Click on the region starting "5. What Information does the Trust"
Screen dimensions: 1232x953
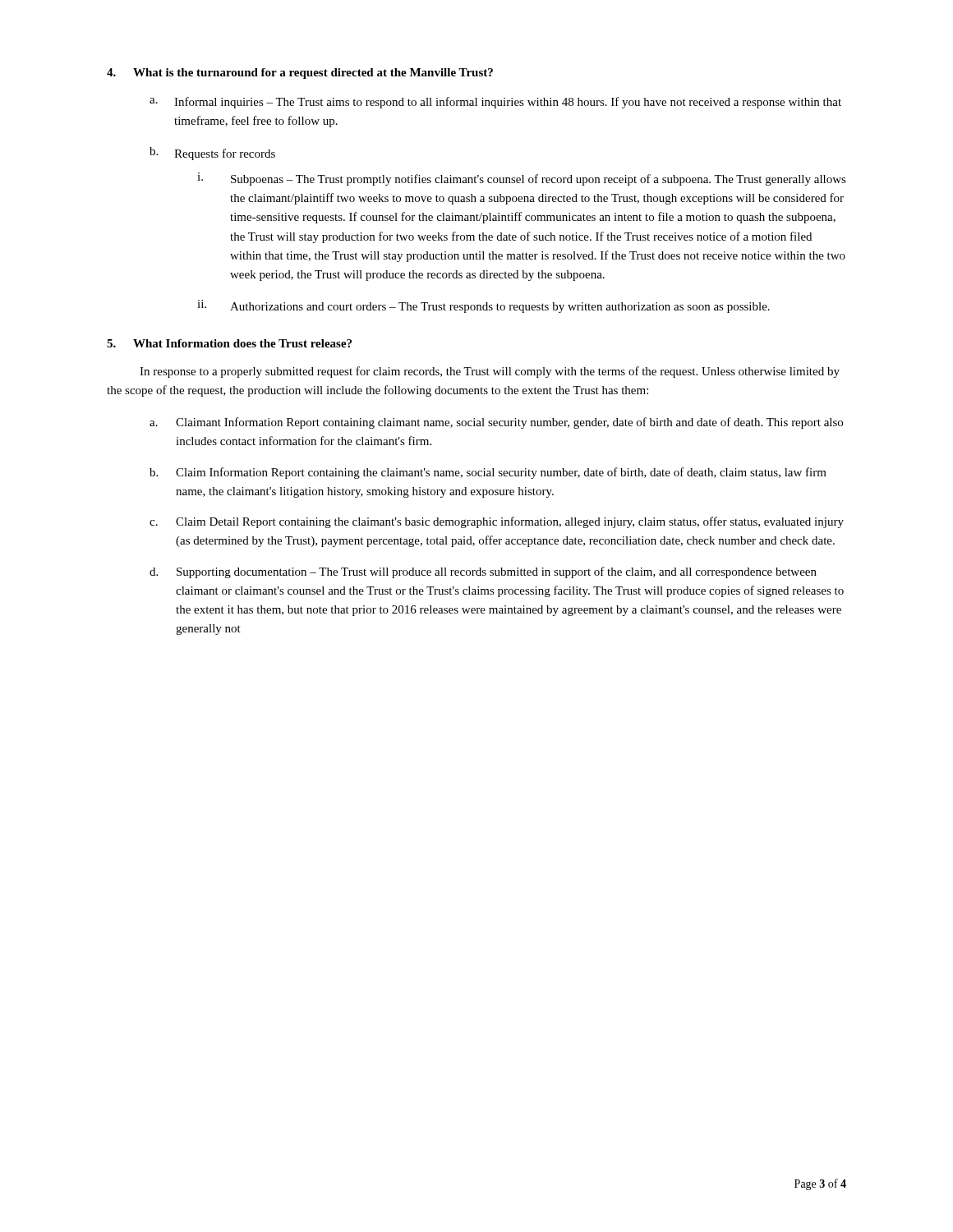(230, 343)
